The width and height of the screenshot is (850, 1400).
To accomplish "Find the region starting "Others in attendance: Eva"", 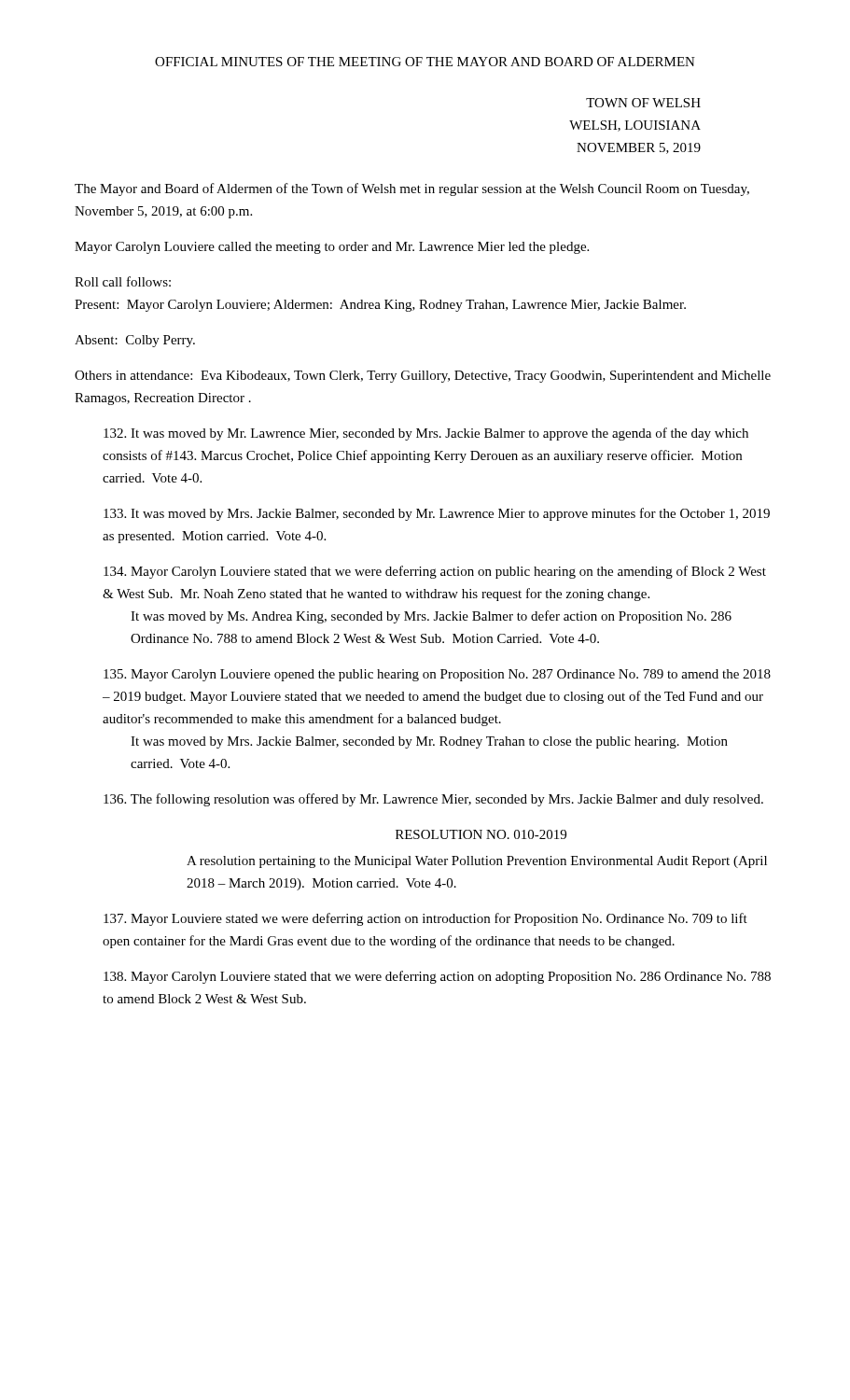I will [423, 386].
